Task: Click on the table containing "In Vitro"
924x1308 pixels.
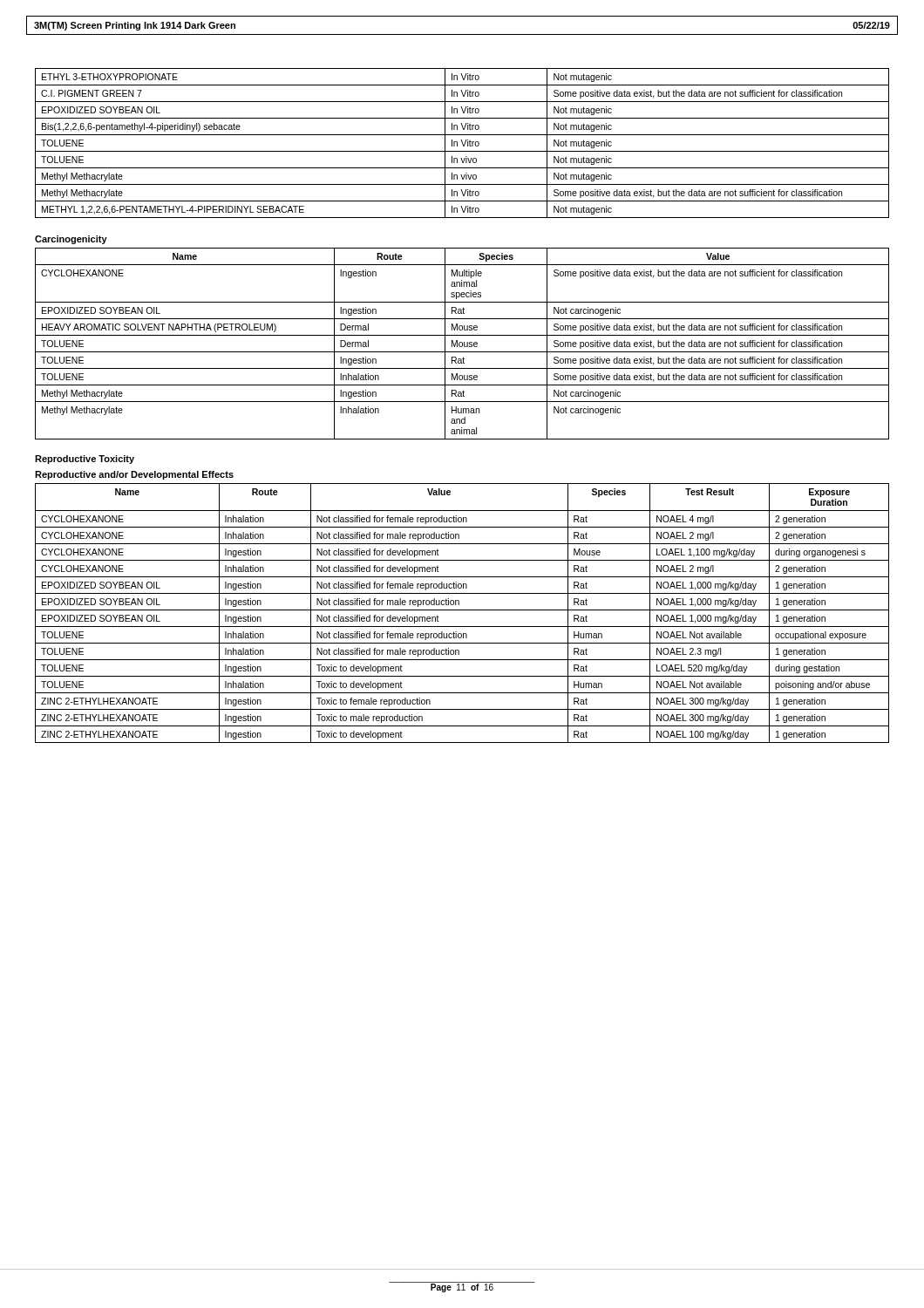Action: pyautogui.click(x=462, y=143)
